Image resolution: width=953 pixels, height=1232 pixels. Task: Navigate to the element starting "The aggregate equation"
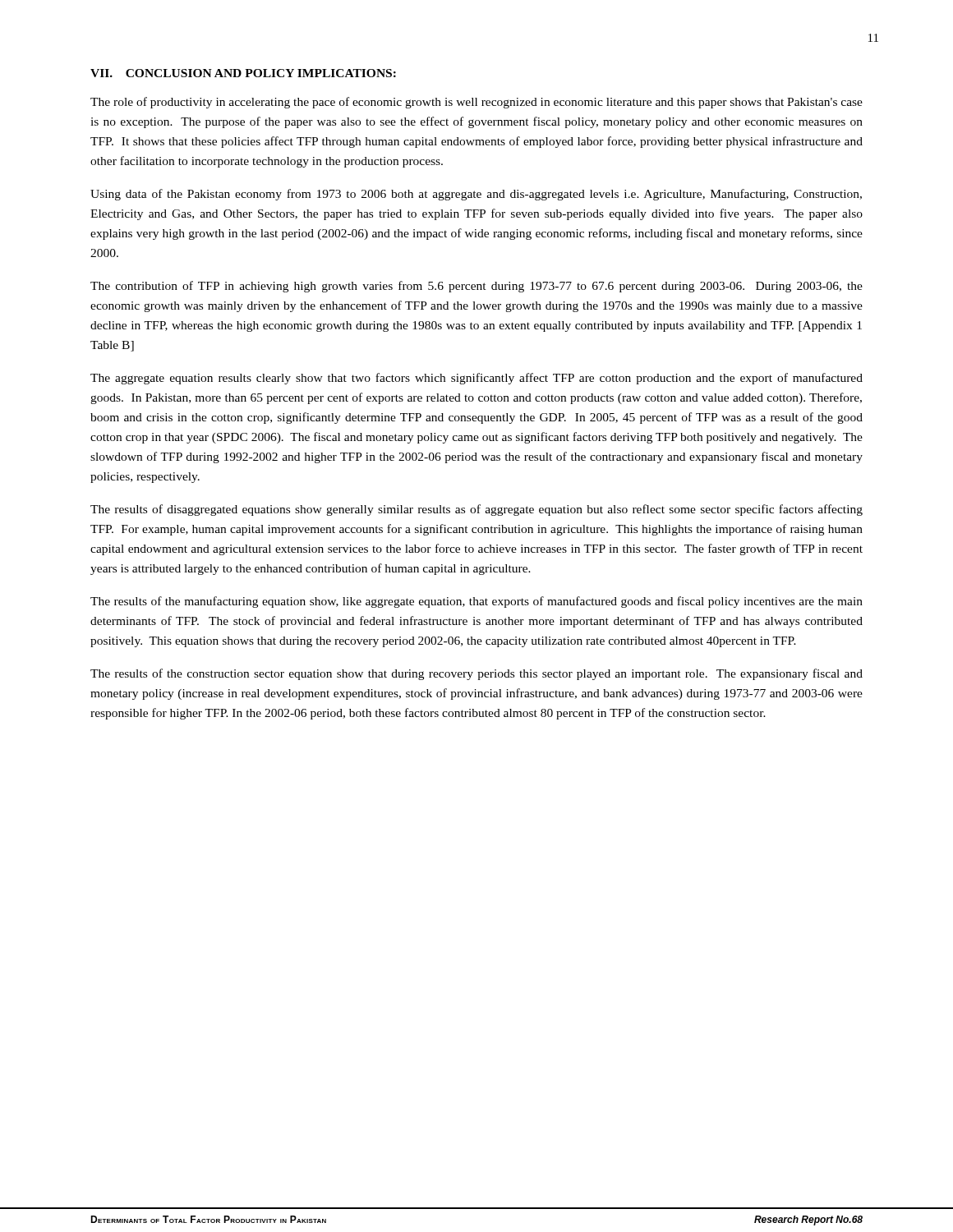(476, 427)
